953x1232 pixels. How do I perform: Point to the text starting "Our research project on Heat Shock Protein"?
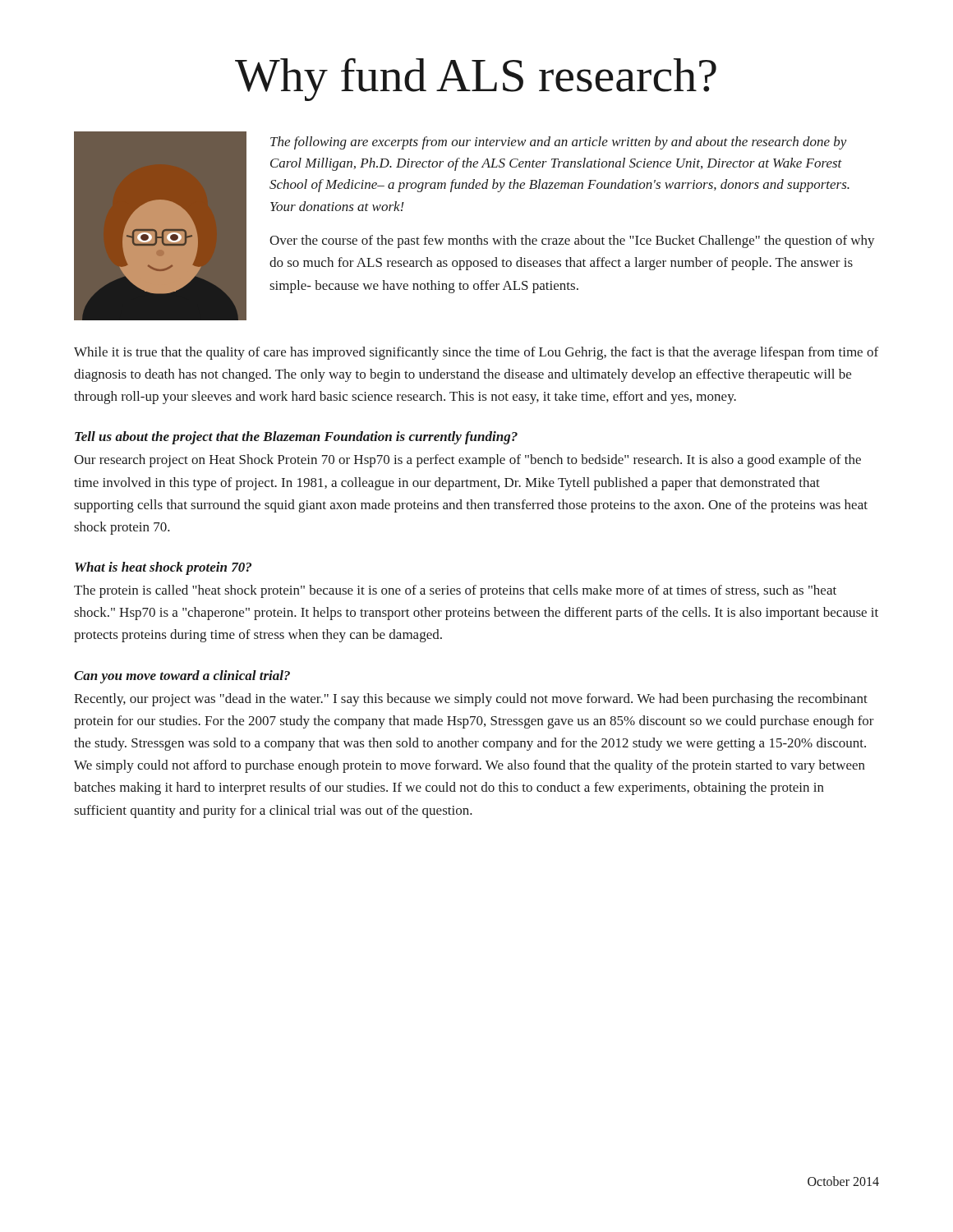(x=471, y=493)
